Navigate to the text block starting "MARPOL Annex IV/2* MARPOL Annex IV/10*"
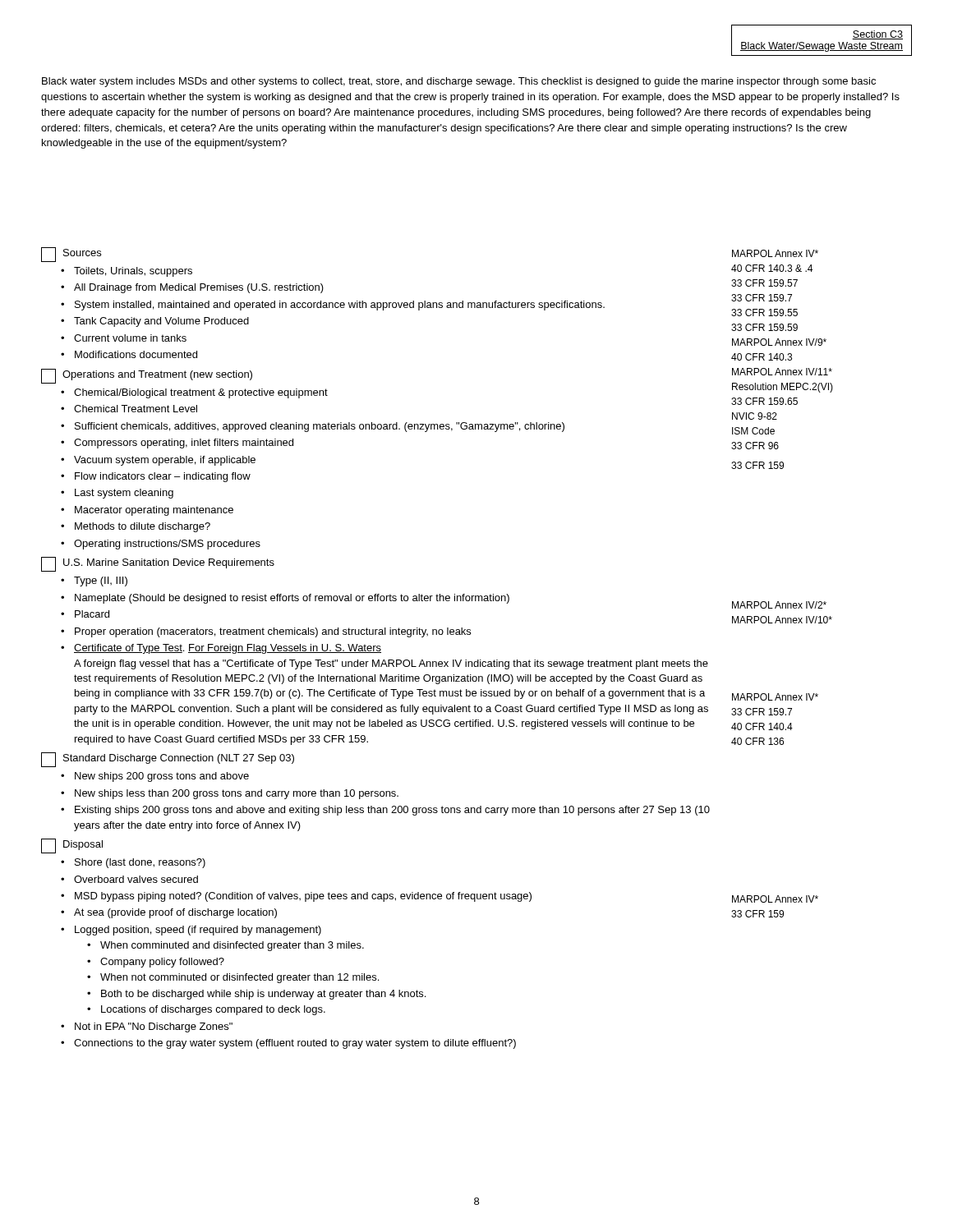 point(782,613)
